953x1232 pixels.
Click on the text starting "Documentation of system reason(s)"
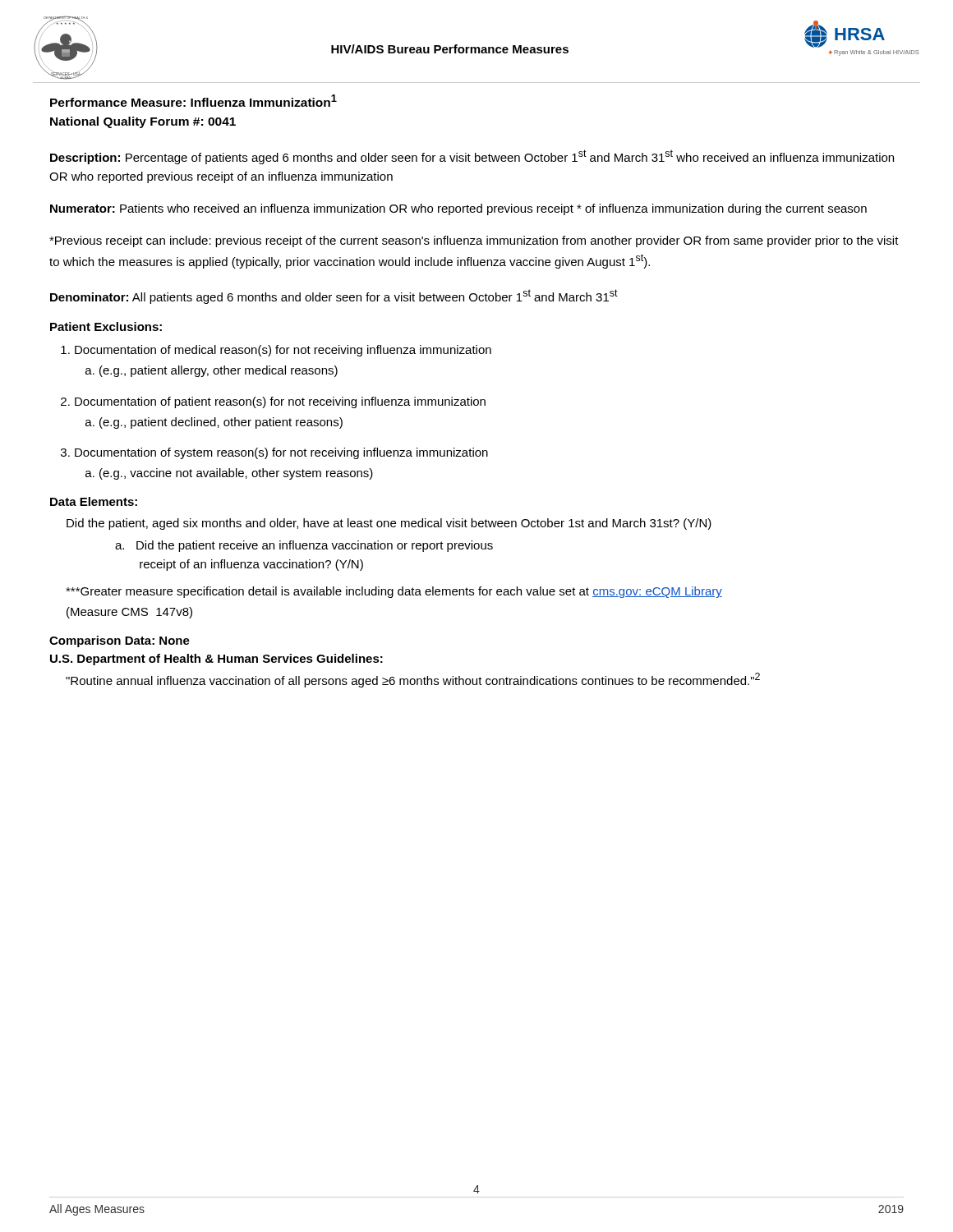[x=489, y=463]
